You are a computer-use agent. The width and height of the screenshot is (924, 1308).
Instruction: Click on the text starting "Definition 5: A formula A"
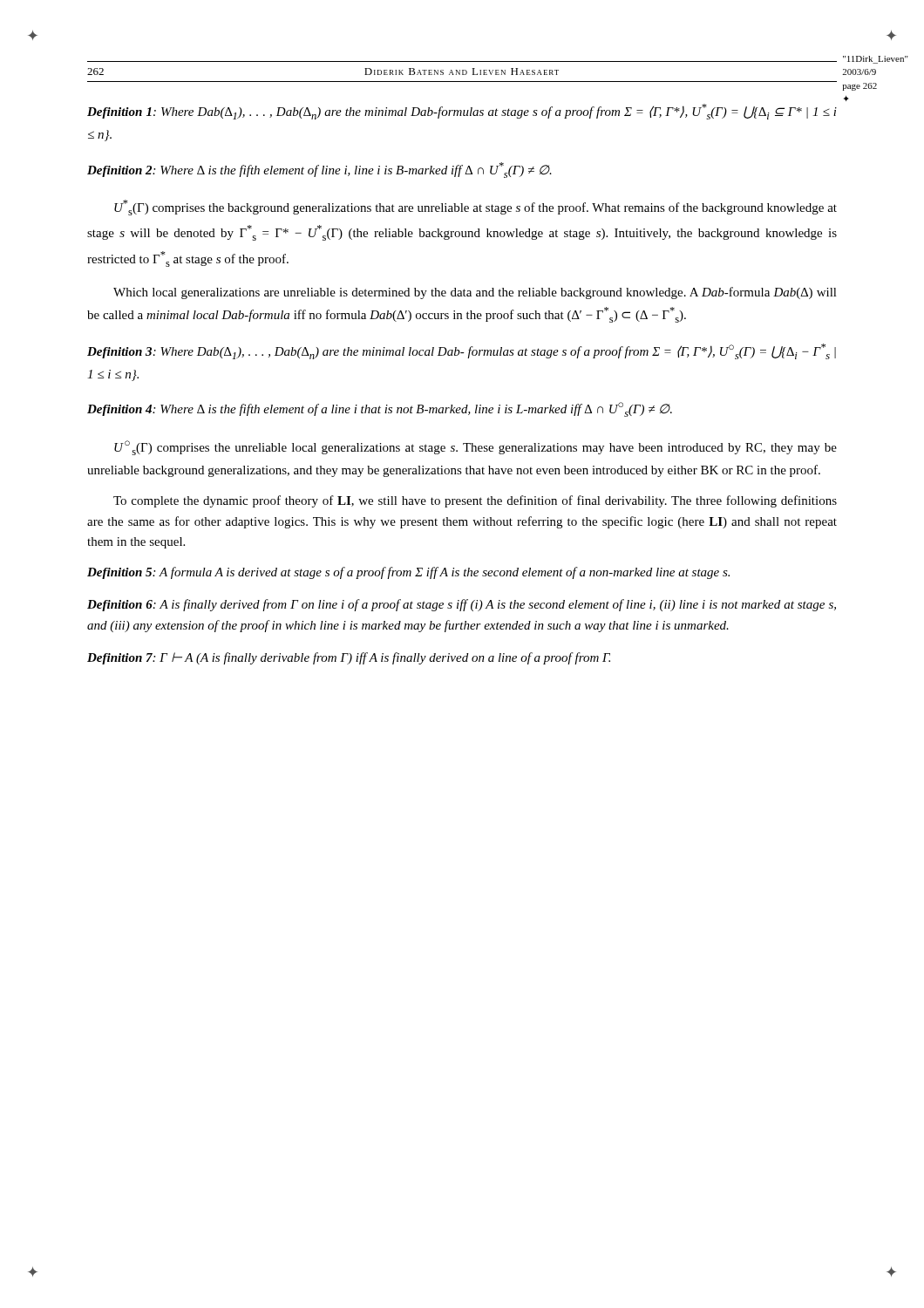point(409,572)
